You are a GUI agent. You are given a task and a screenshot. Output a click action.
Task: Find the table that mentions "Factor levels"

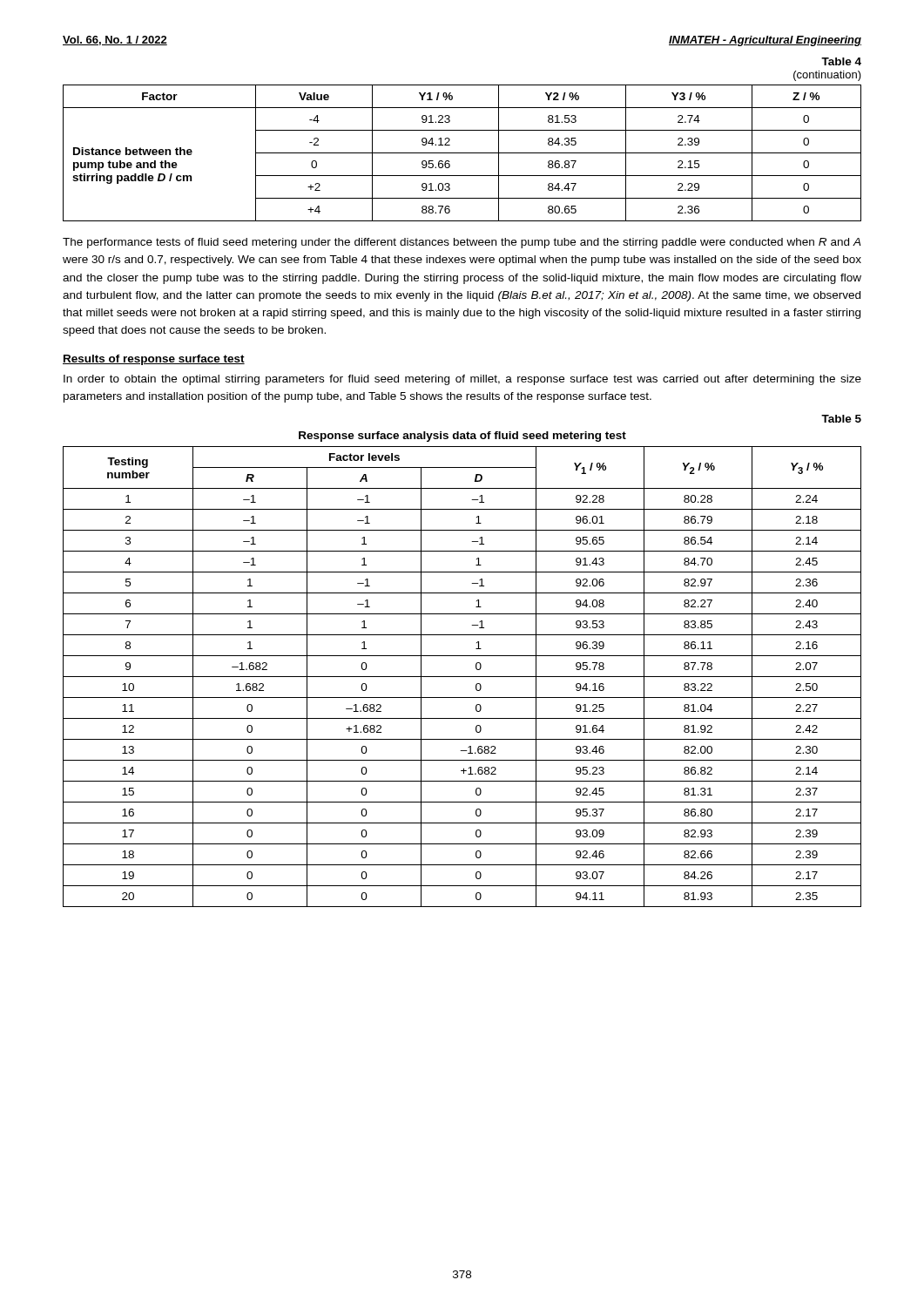click(x=462, y=677)
